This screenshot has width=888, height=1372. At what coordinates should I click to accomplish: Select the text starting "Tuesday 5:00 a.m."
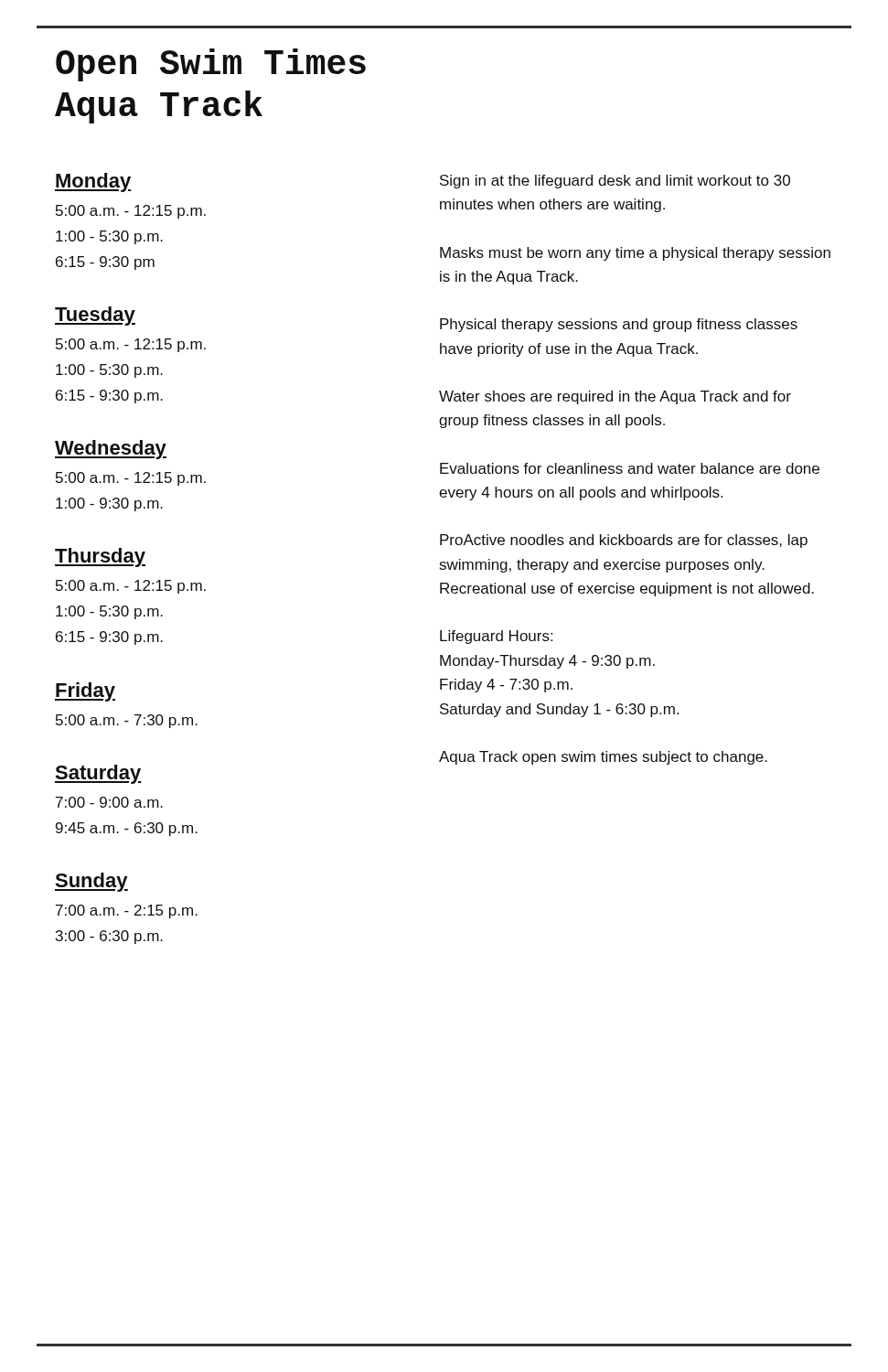click(x=210, y=356)
